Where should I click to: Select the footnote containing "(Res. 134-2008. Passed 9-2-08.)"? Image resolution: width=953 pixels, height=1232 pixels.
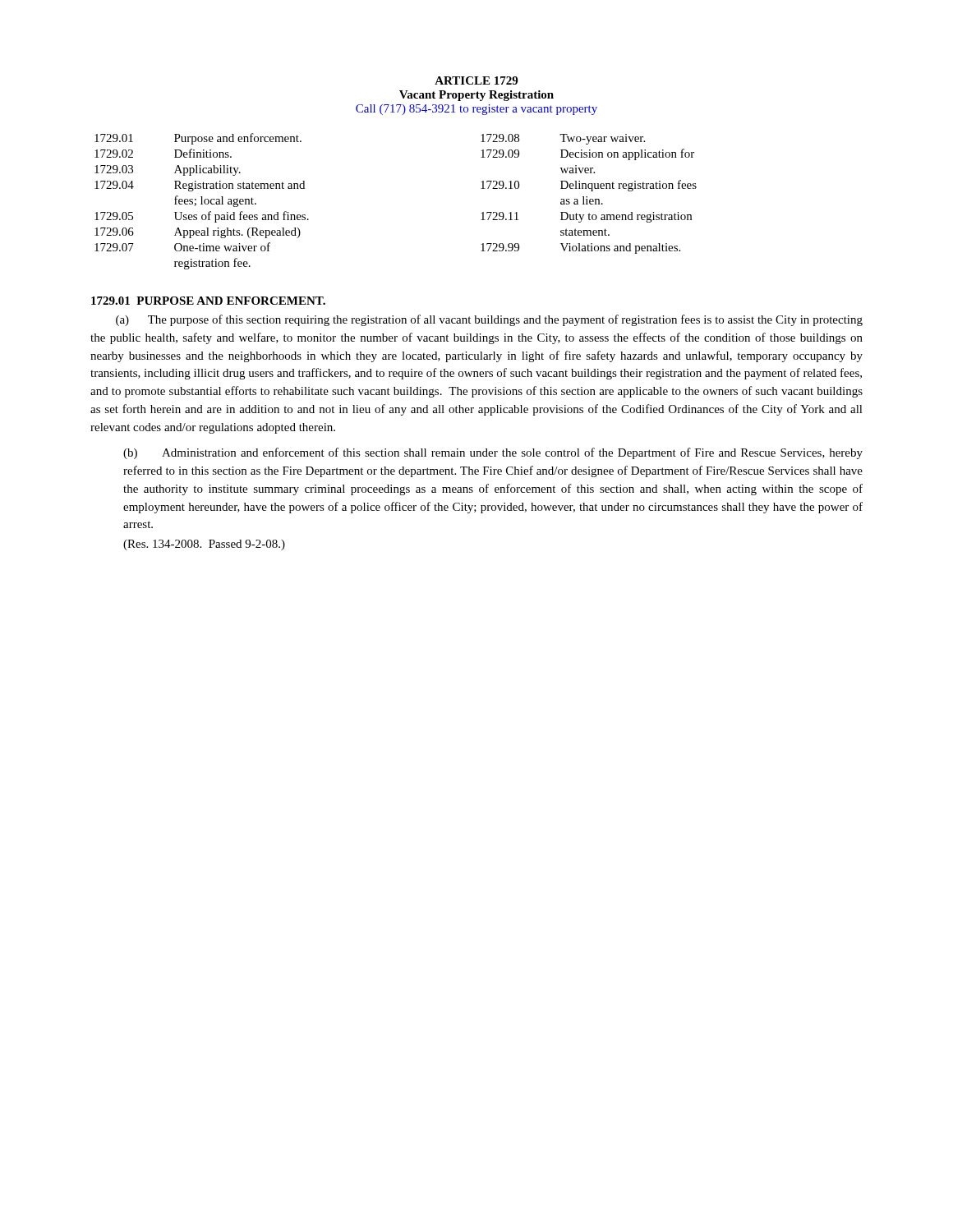[x=204, y=544]
